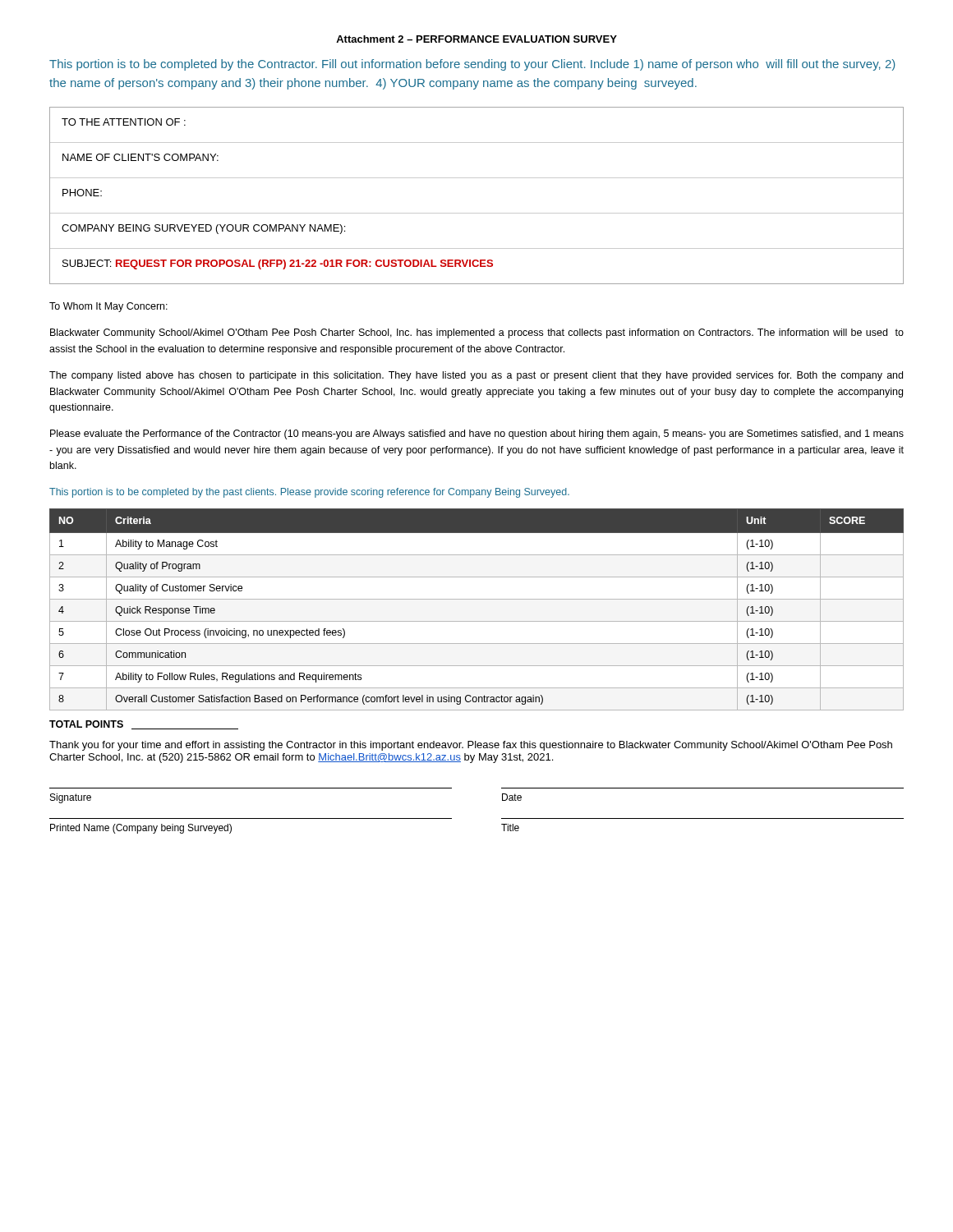The height and width of the screenshot is (1232, 953).
Task: Navigate to the passage starting "Signature Date"
Action: tap(64, 798)
